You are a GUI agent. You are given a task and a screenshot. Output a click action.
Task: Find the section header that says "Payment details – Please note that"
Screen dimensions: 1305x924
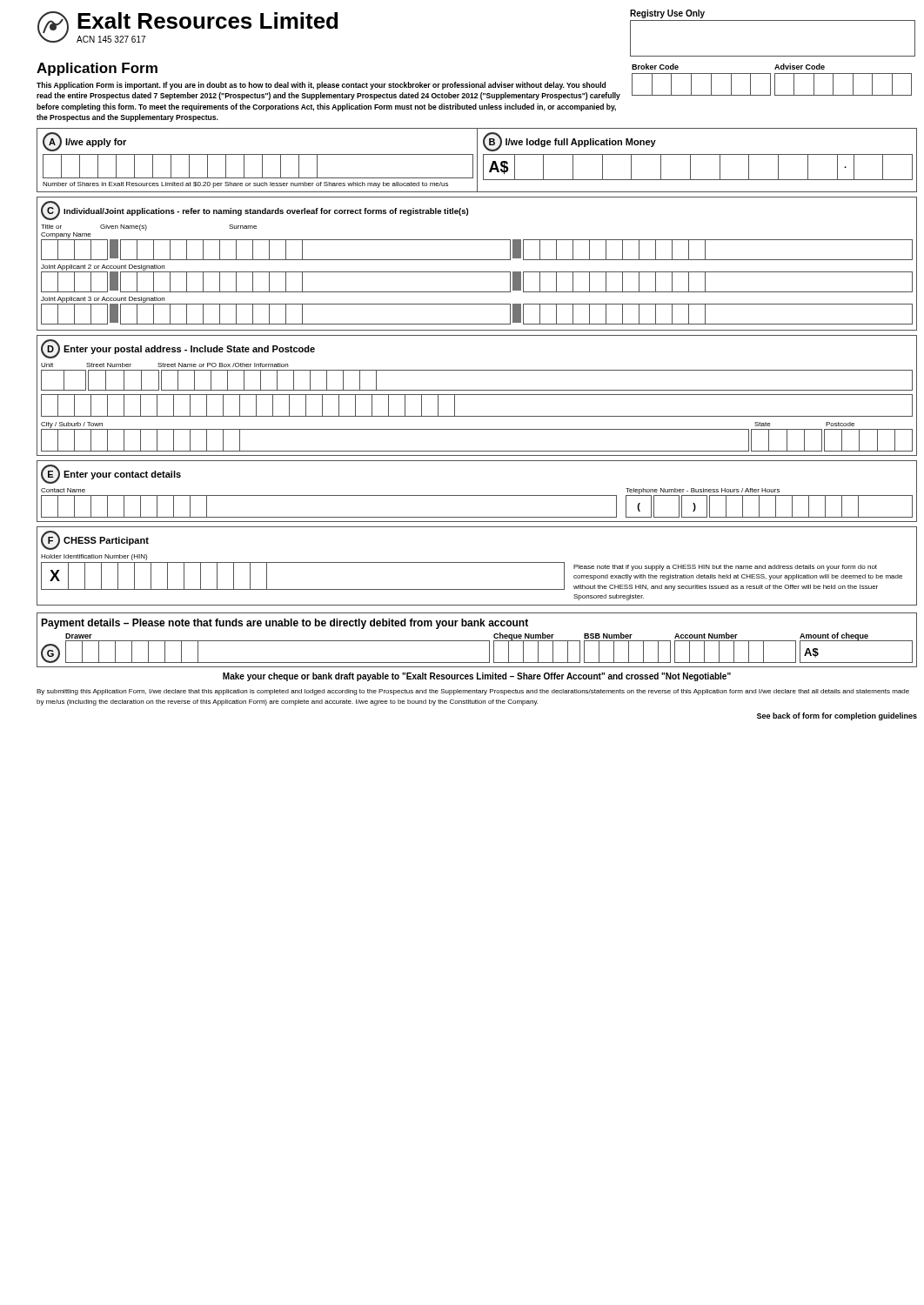pyautogui.click(x=285, y=623)
